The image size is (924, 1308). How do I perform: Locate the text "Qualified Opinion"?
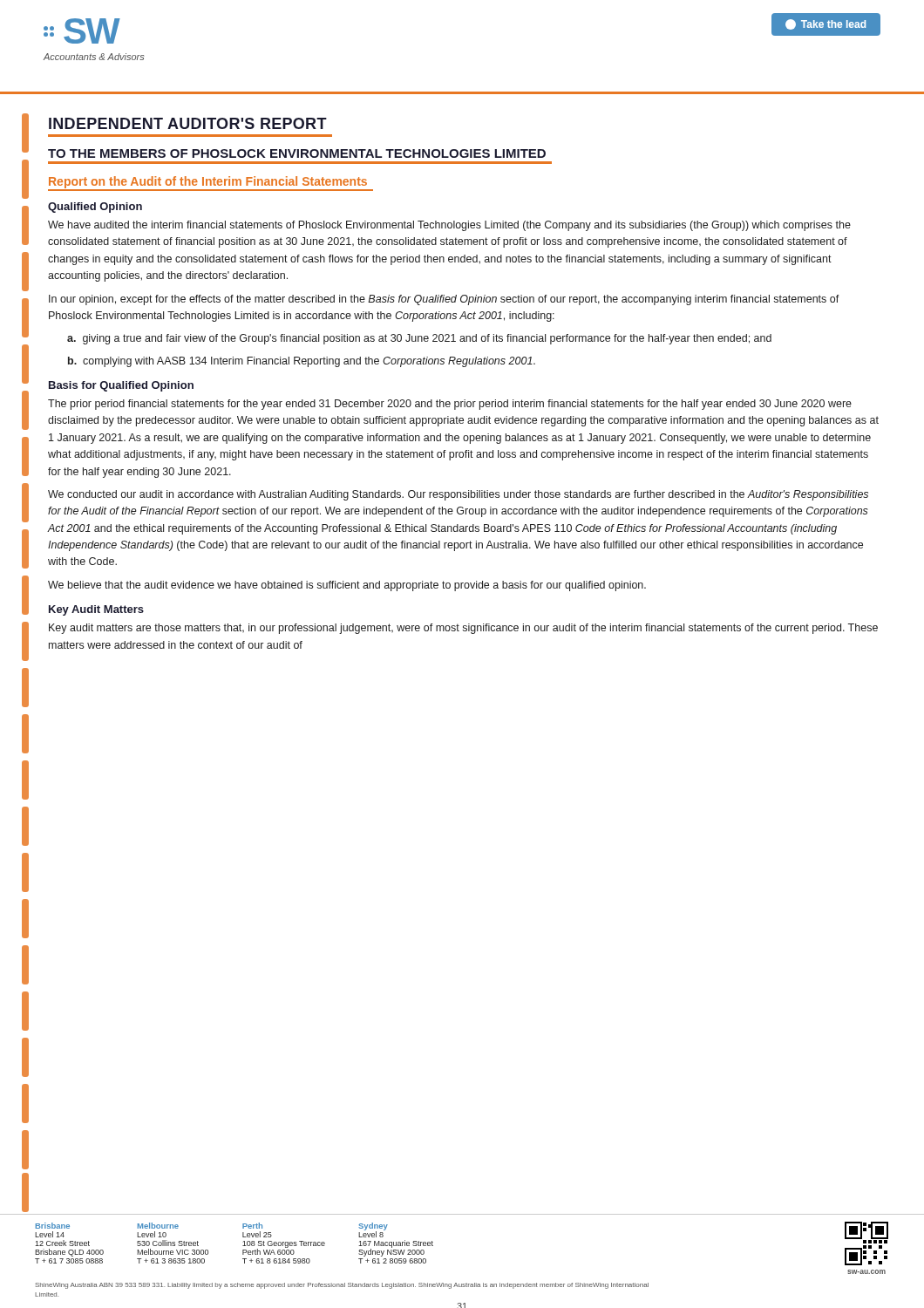(x=95, y=206)
